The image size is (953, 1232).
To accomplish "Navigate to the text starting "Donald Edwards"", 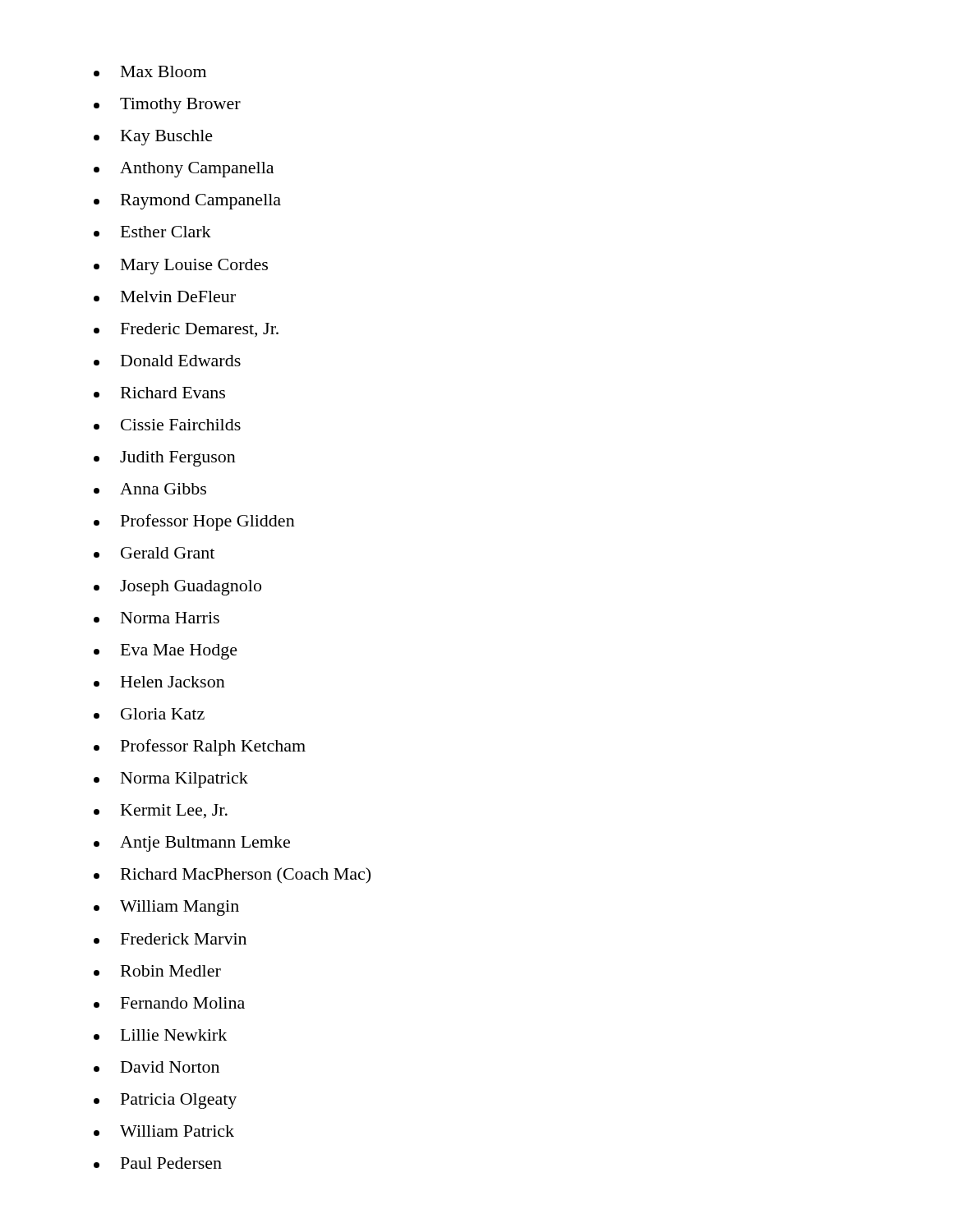I will point(166,360).
